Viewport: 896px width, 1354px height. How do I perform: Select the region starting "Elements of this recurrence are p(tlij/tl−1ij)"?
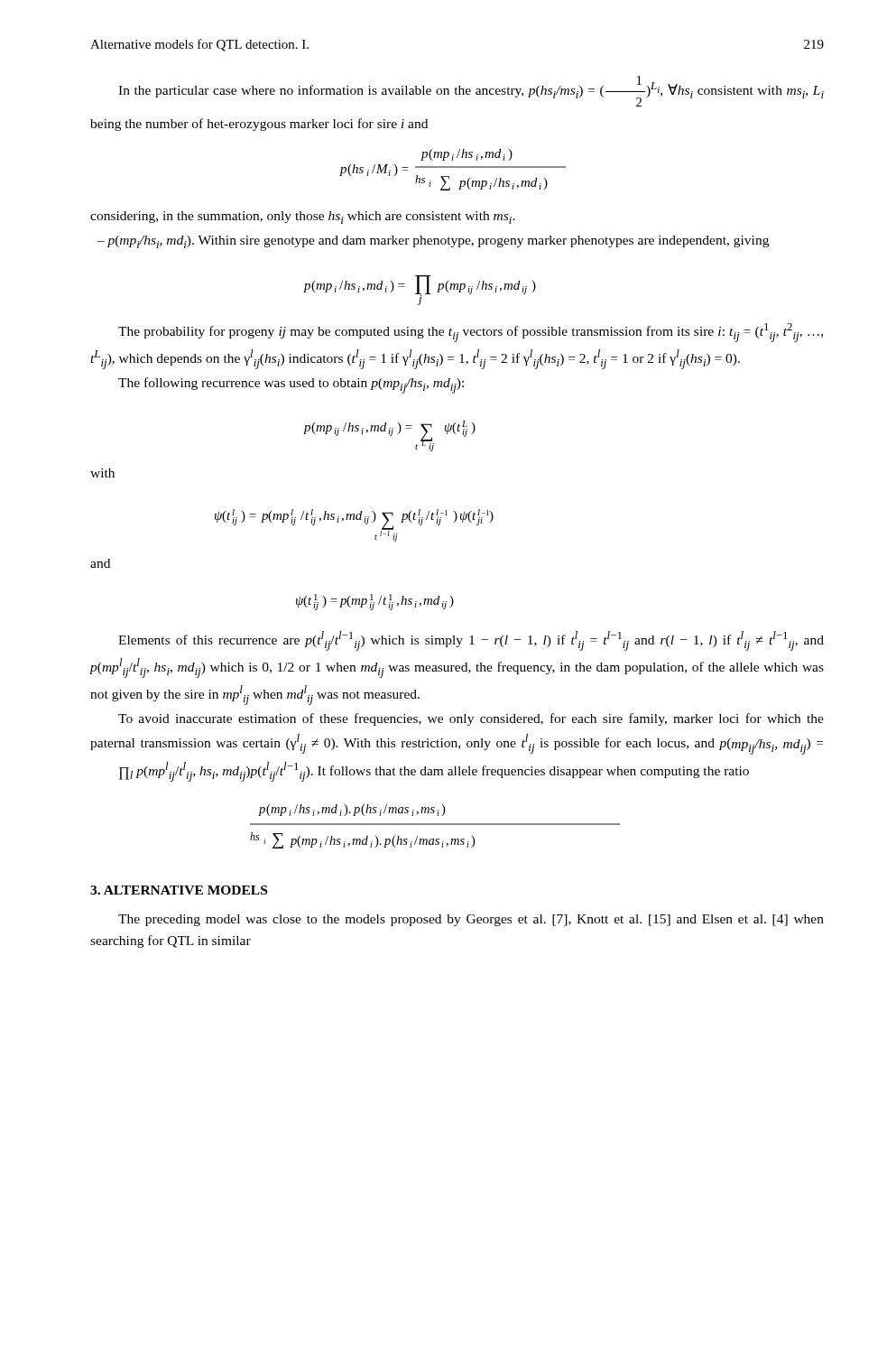pos(457,667)
